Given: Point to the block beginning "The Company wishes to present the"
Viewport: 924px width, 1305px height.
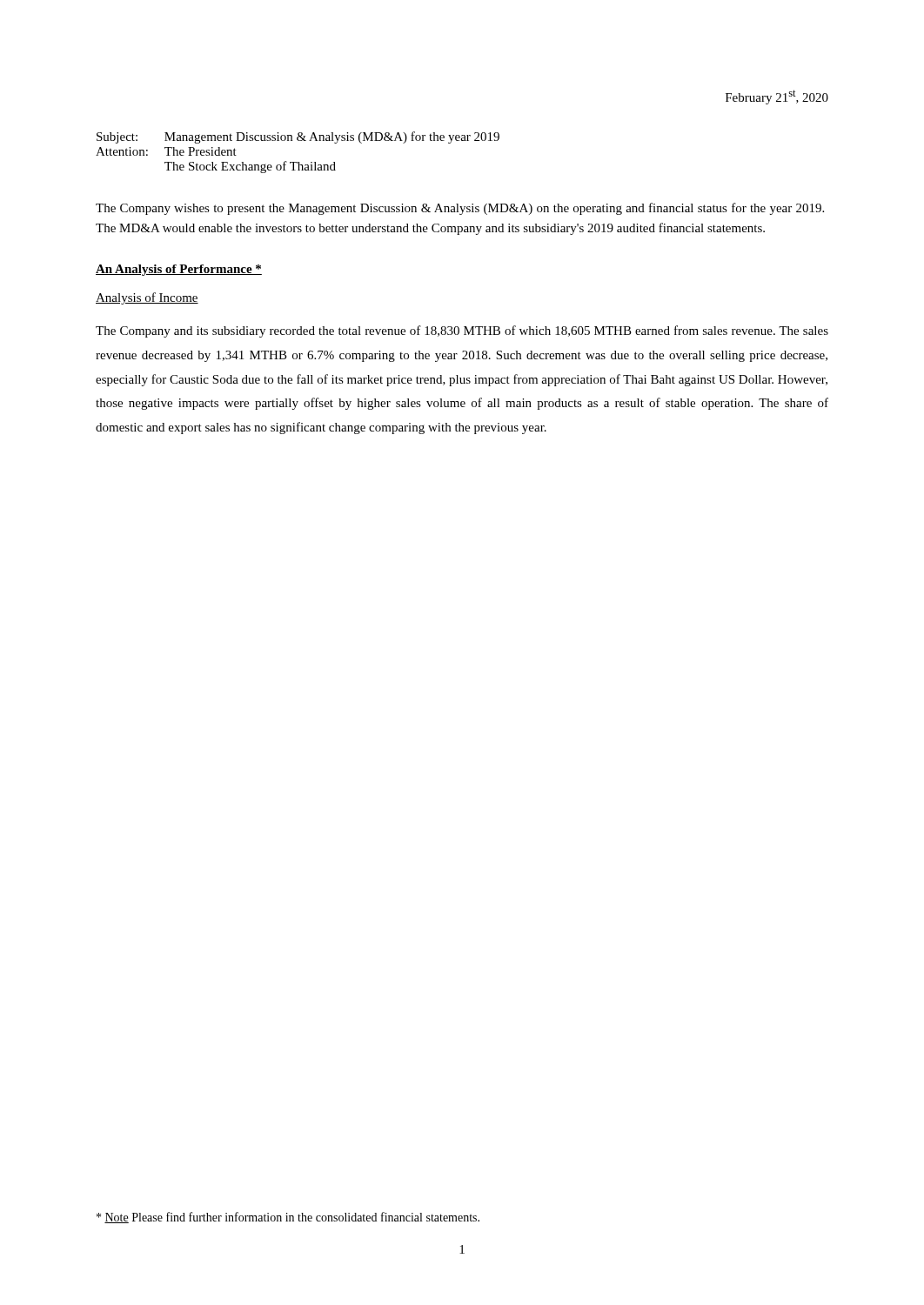Looking at the screenshot, I should pos(462,218).
